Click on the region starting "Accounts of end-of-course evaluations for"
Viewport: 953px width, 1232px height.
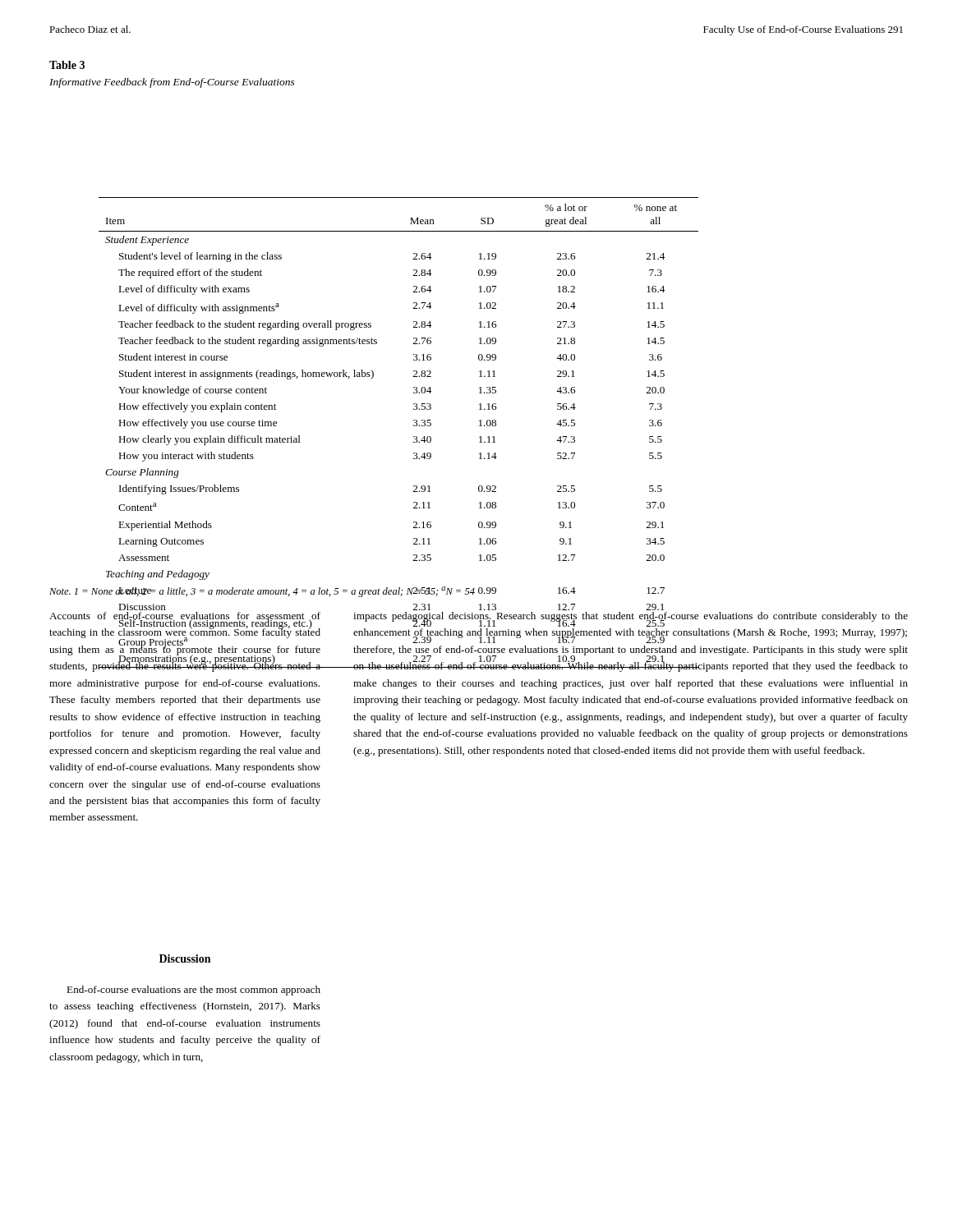185,716
